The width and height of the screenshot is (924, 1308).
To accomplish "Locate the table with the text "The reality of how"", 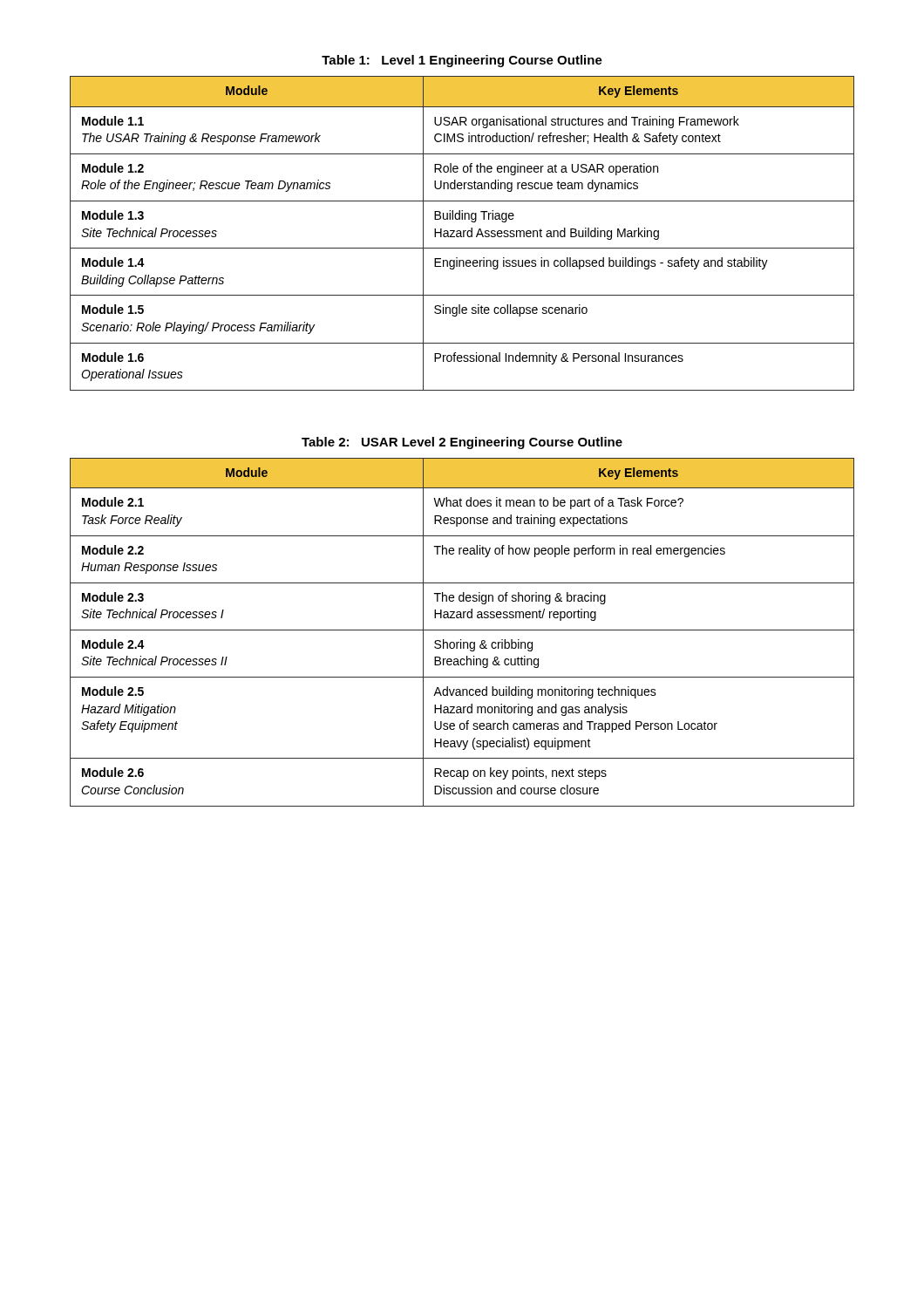I will 462,632.
